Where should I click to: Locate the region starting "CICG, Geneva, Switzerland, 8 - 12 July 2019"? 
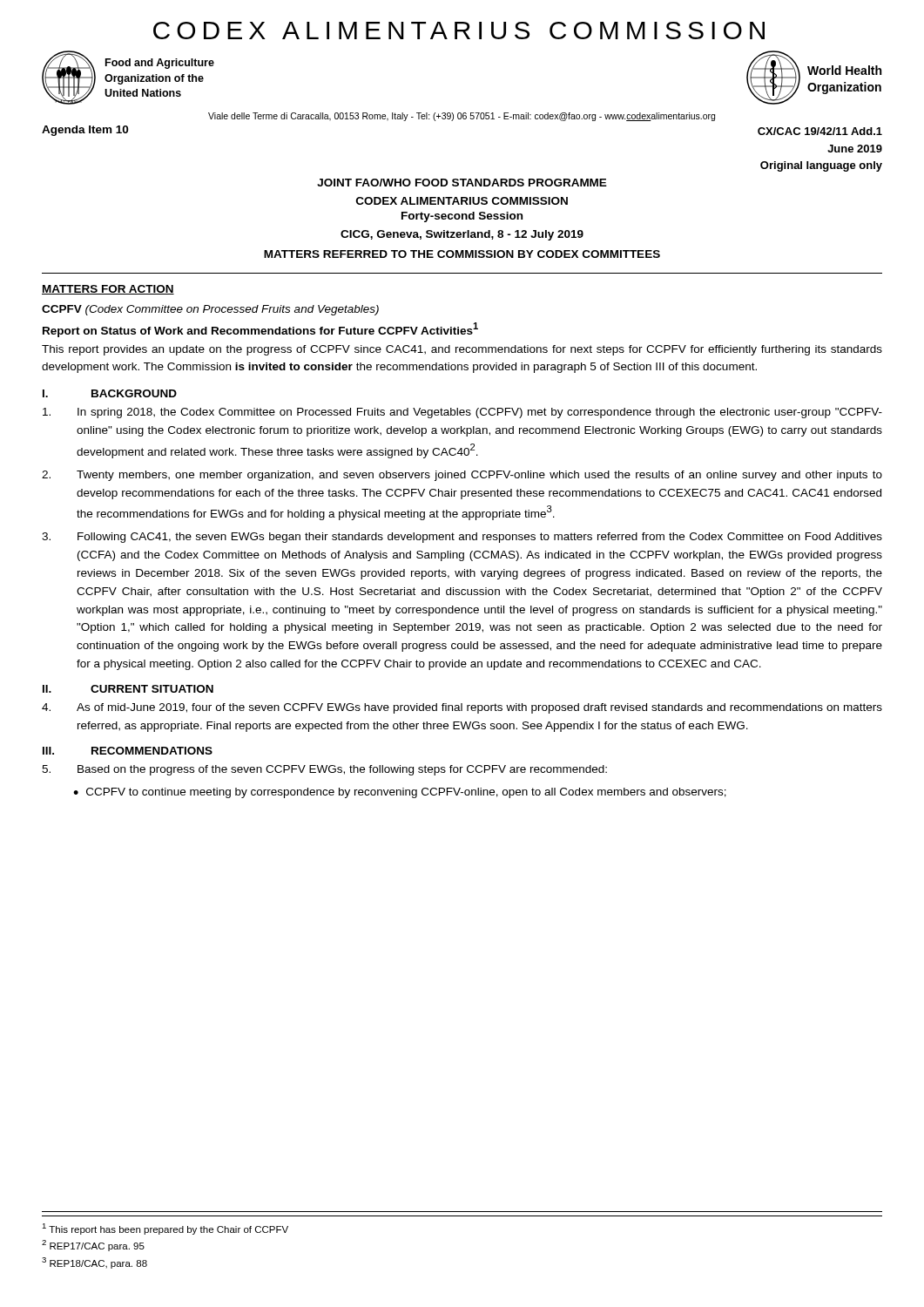pyautogui.click(x=462, y=234)
